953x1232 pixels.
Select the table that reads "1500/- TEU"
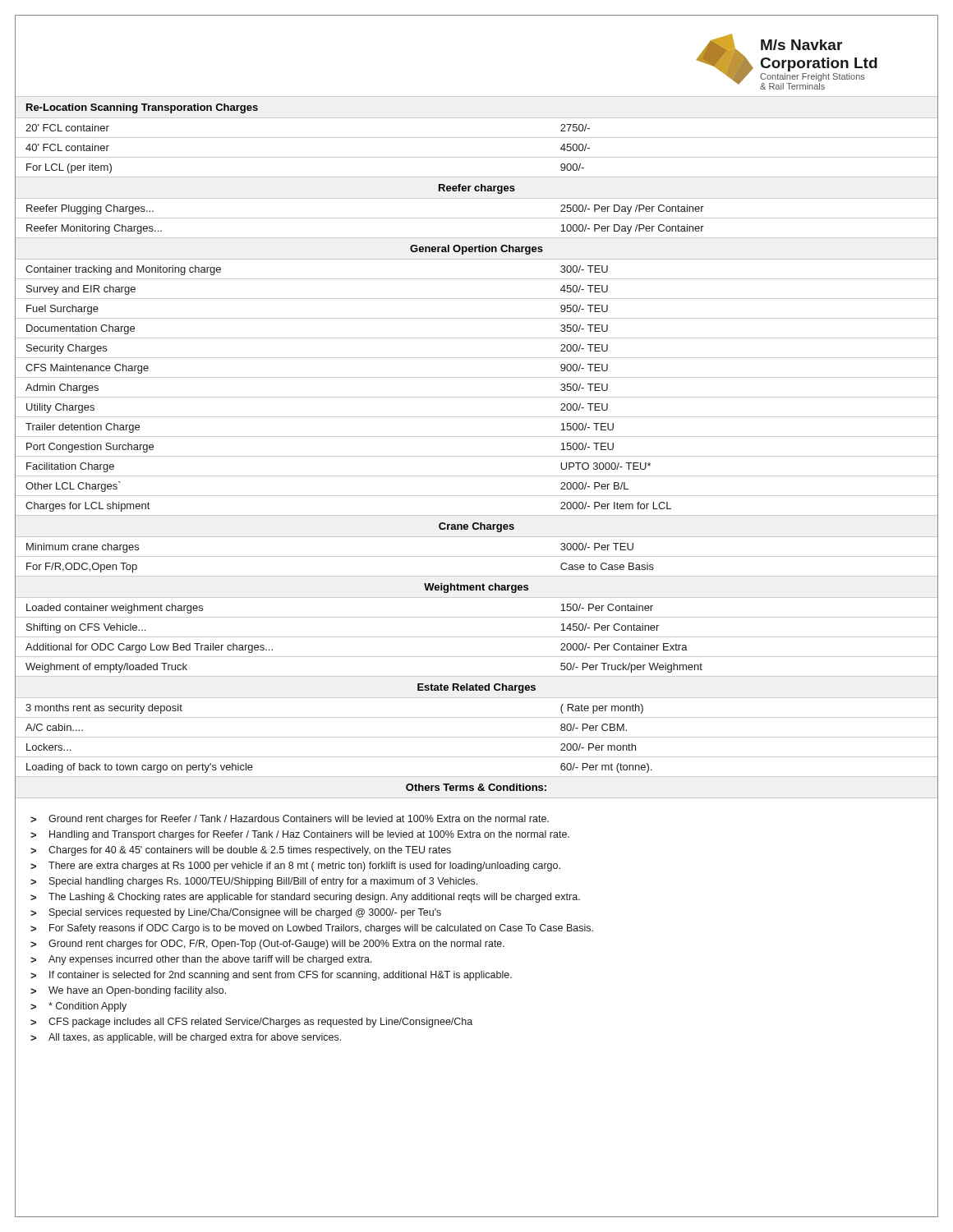476,448
